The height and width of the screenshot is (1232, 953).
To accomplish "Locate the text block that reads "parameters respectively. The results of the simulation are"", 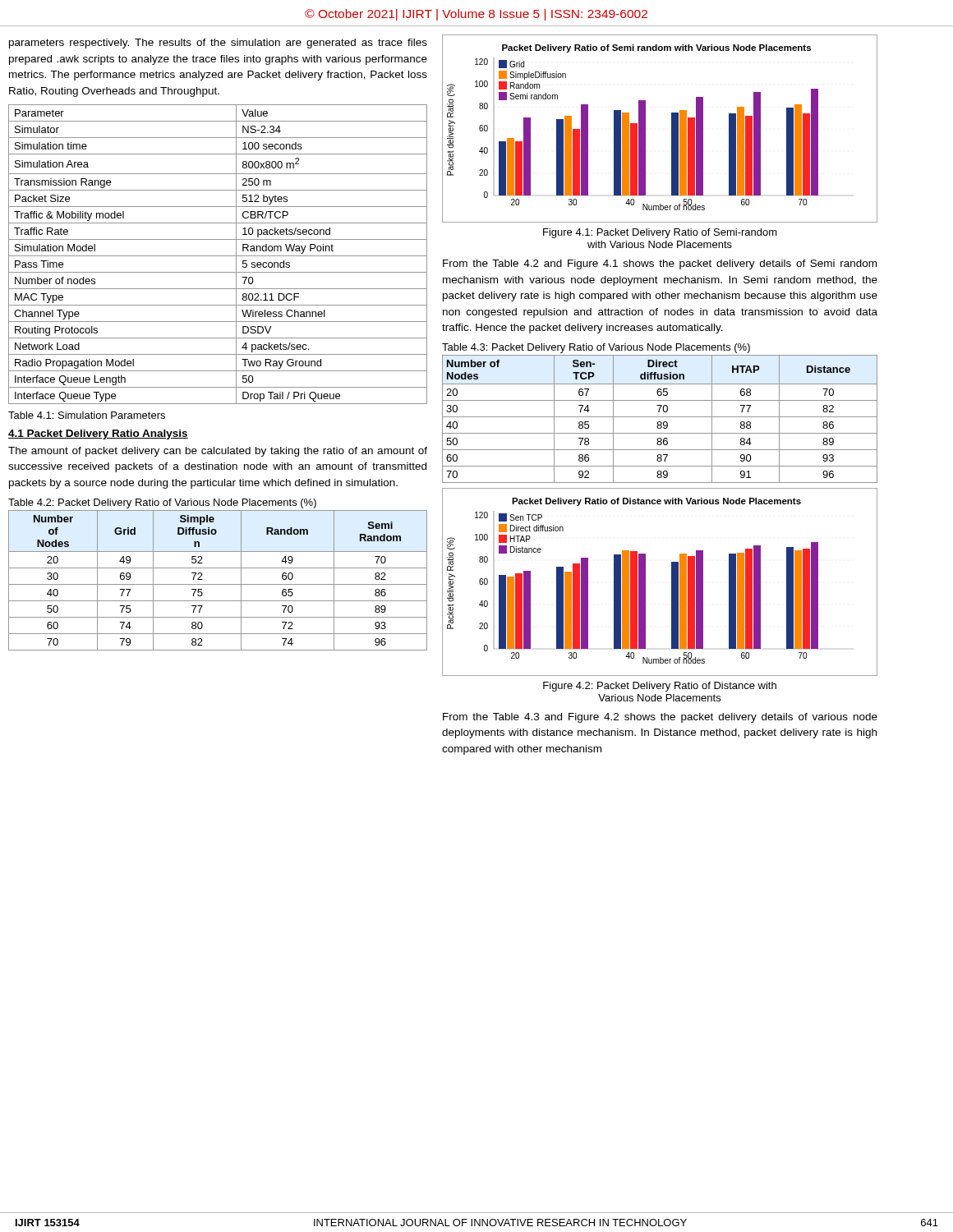I will point(218,66).
